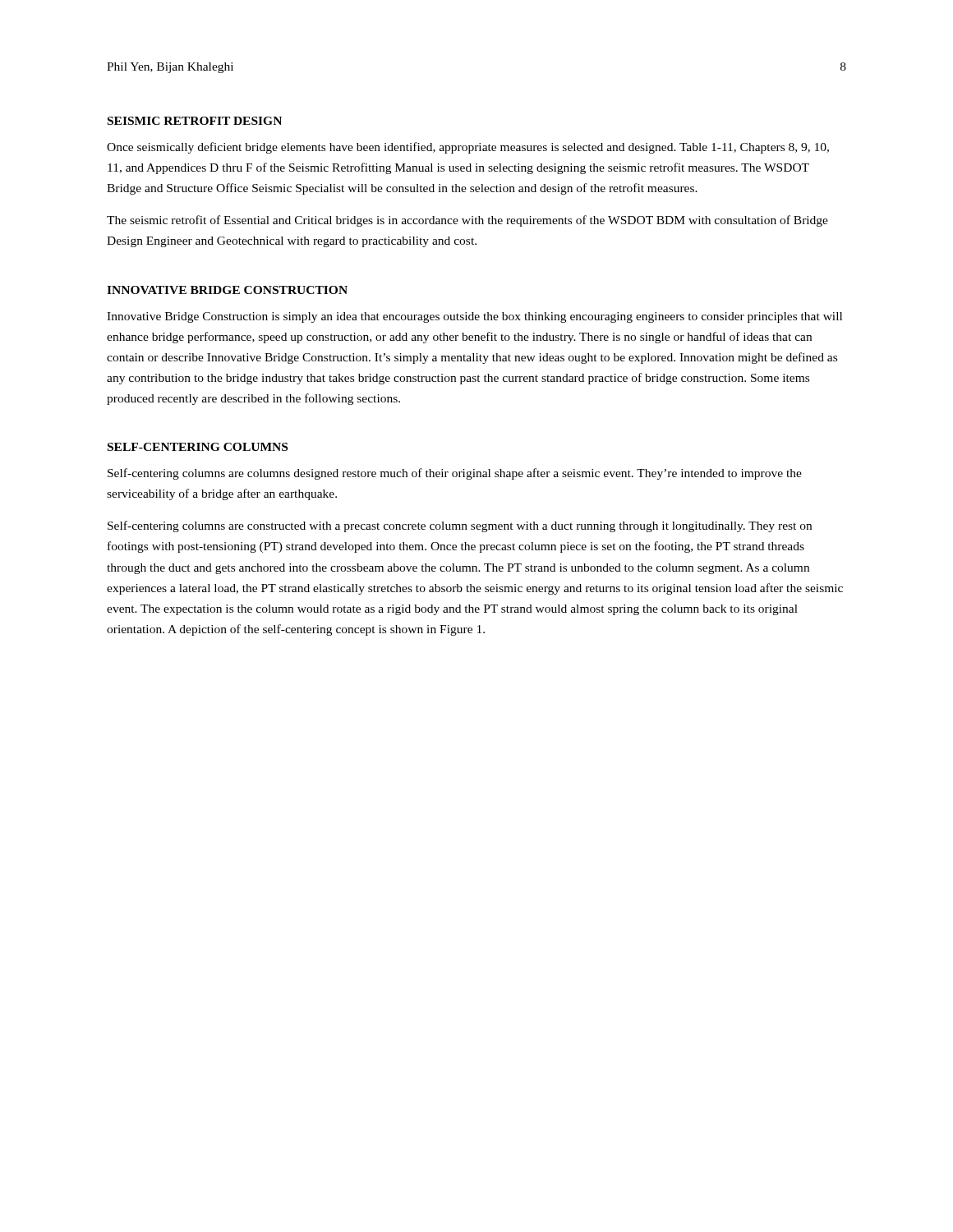Locate the block of text that opens with "Self-centering columns are constructed with a"
This screenshot has width=953, height=1232.
[x=475, y=577]
